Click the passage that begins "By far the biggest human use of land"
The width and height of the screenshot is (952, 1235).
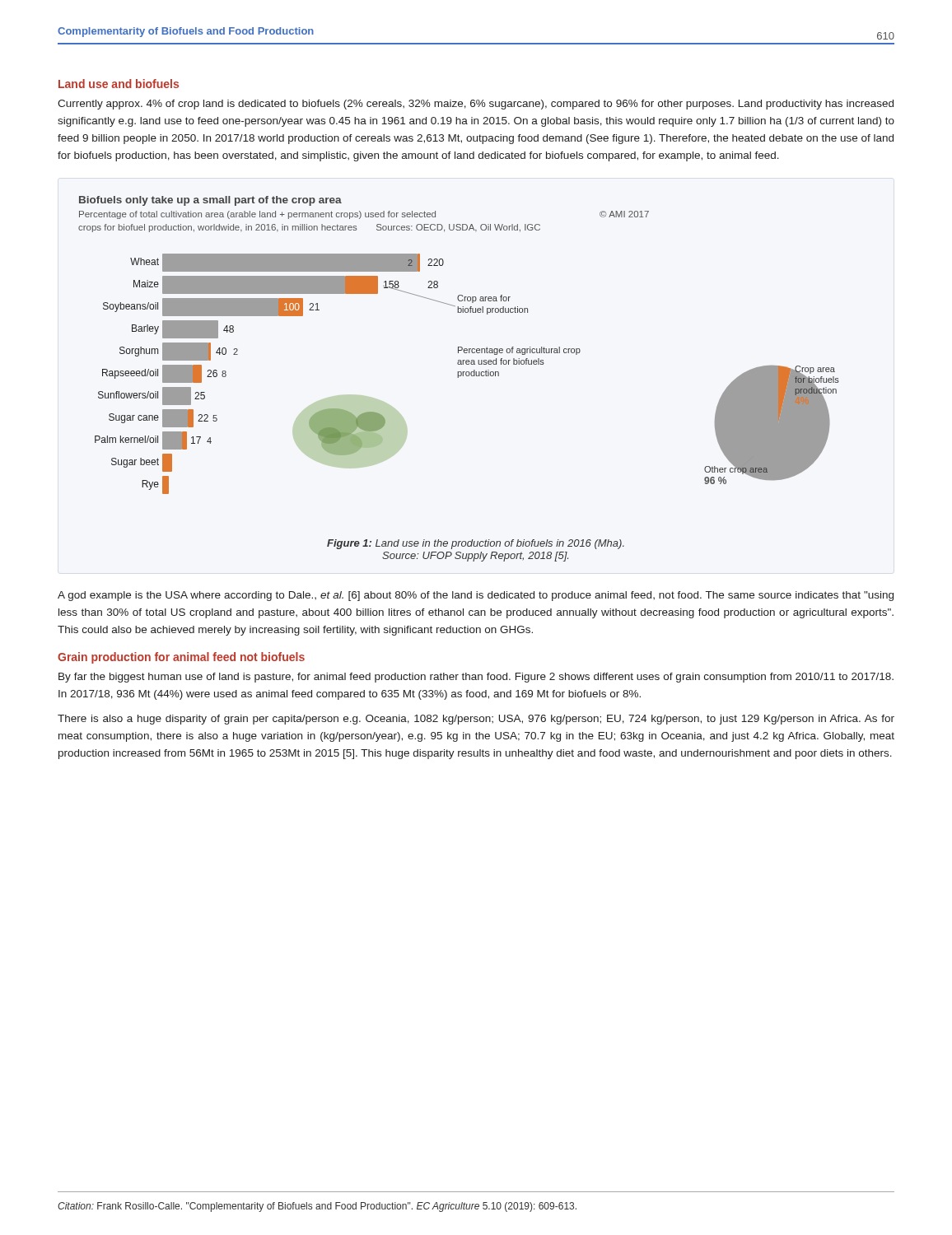tap(476, 685)
